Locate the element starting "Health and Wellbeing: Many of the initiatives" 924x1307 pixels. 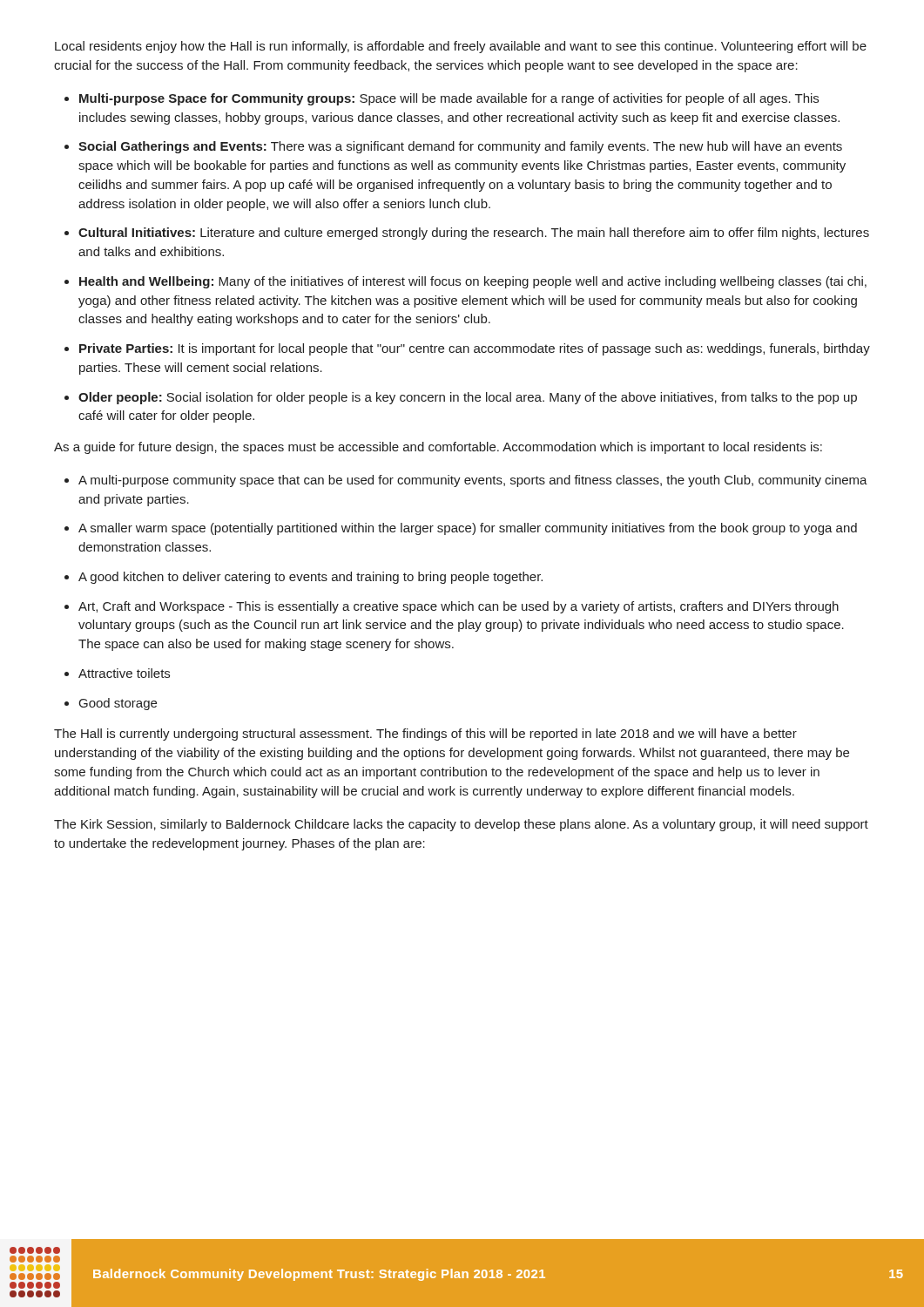tap(474, 300)
